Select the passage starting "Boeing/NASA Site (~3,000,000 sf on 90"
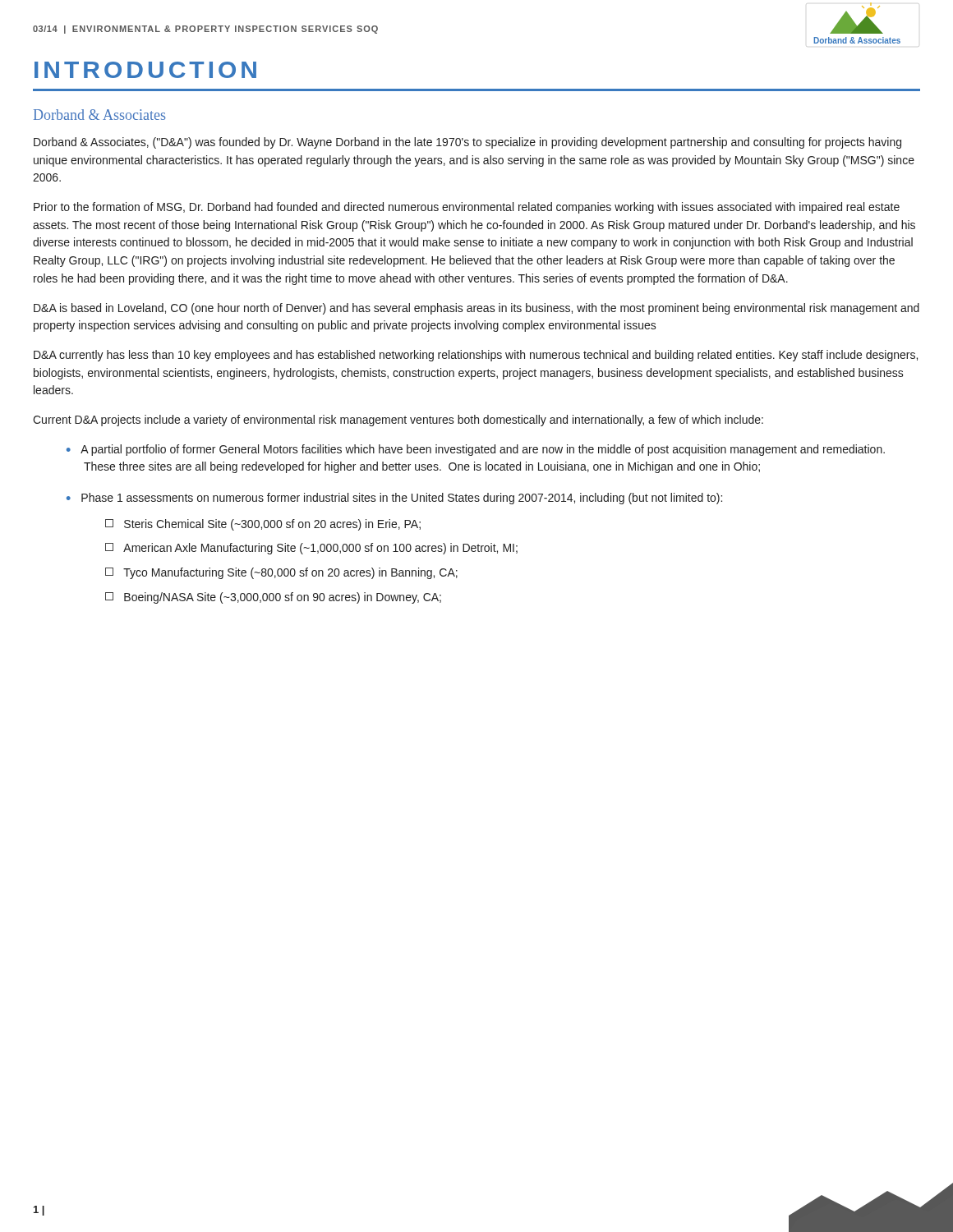Viewport: 953px width, 1232px height. click(x=274, y=598)
